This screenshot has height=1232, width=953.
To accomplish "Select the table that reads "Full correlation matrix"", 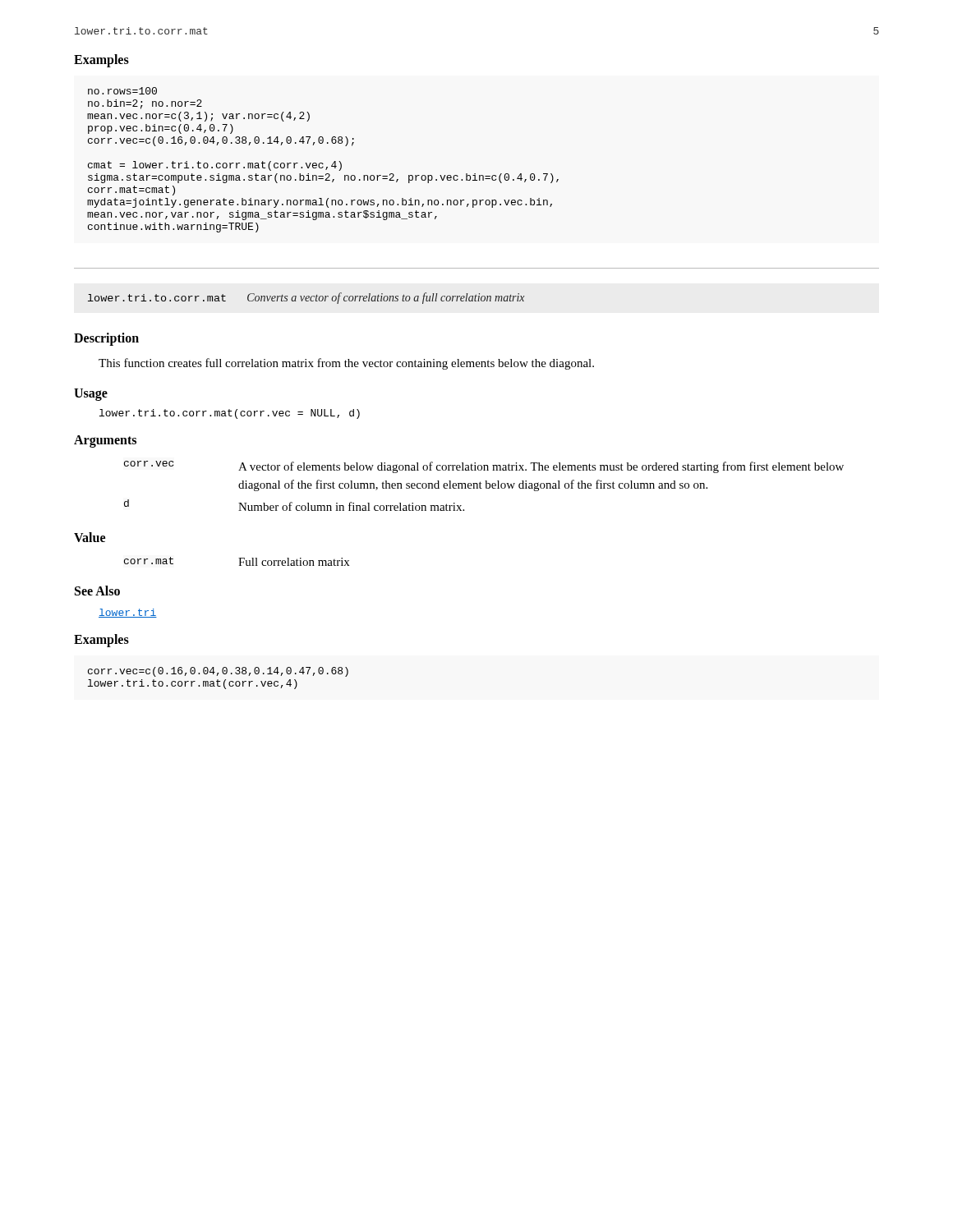I will (489, 562).
